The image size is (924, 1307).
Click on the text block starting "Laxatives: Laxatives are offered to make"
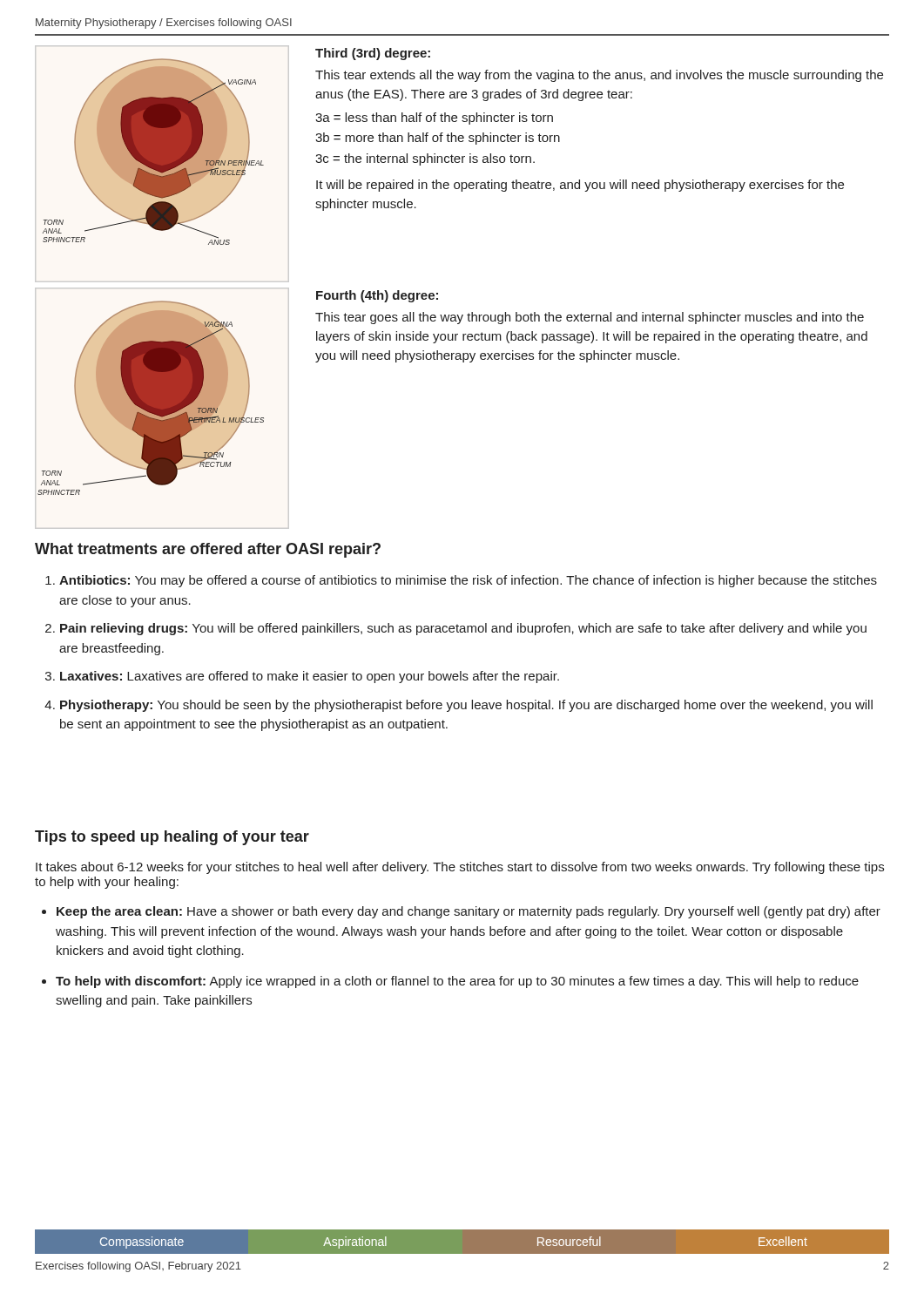pos(310,676)
